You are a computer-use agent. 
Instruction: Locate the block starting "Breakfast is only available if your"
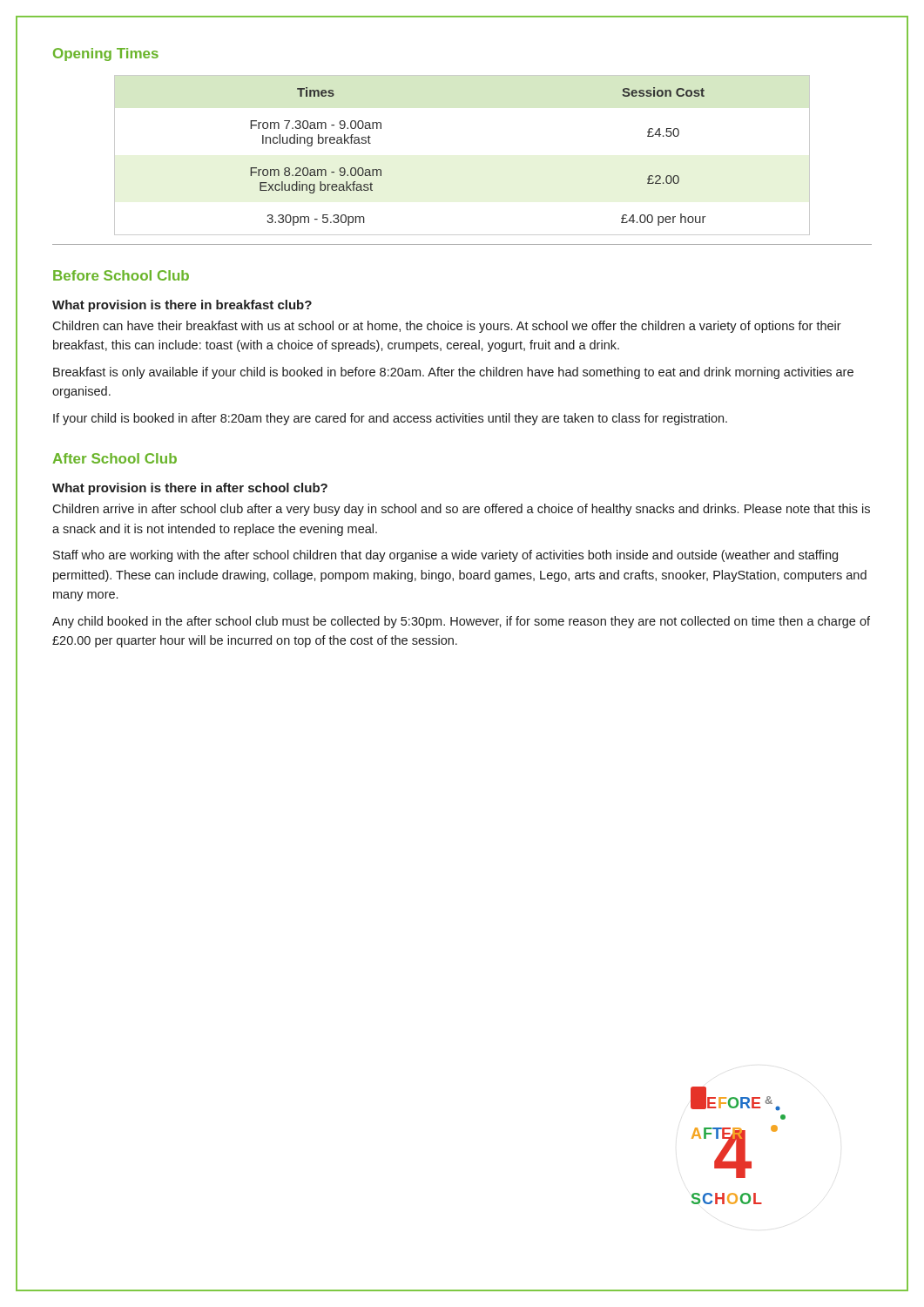[x=462, y=382]
